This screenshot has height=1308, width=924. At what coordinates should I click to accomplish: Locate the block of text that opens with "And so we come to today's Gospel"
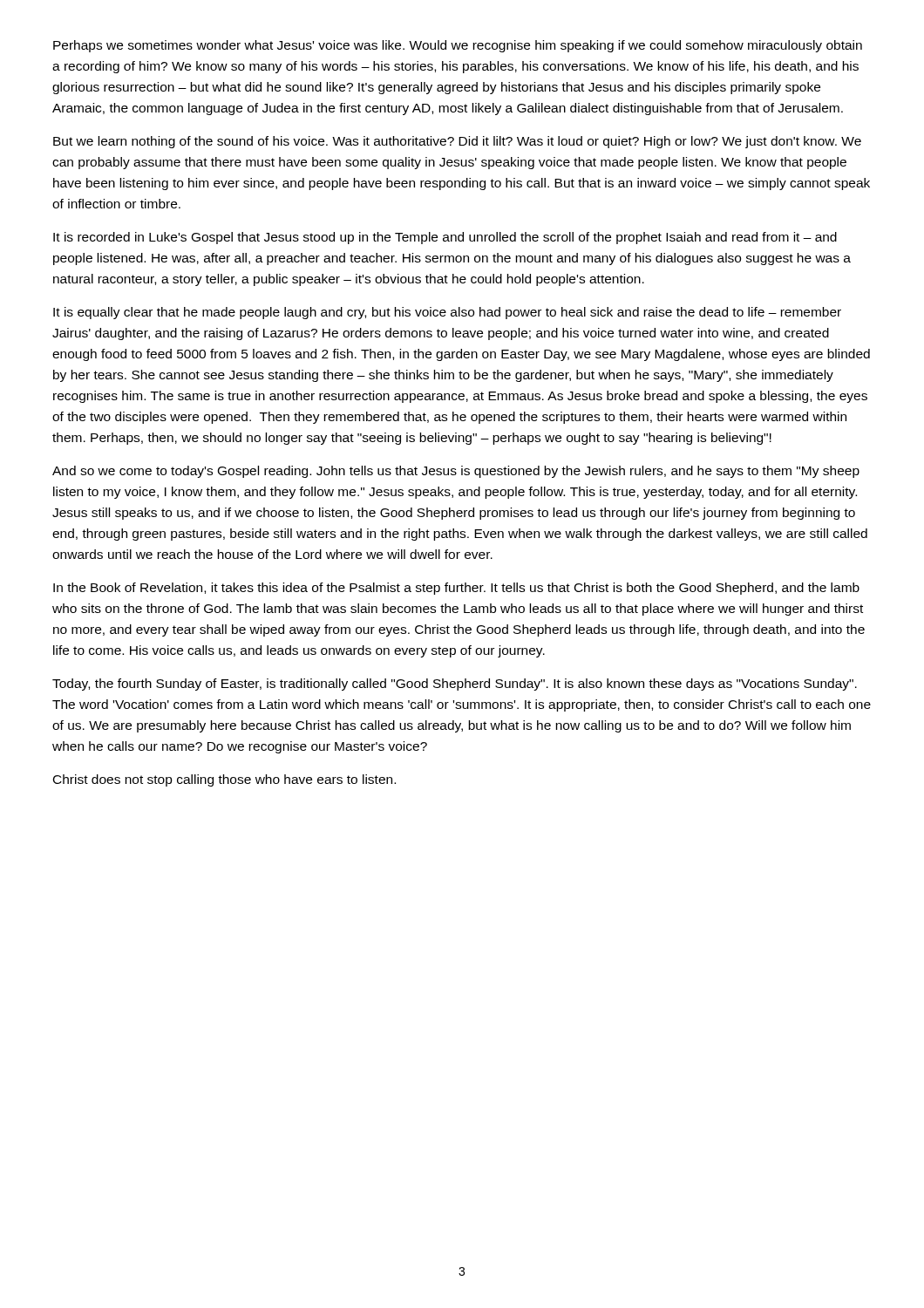click(460, 513)
